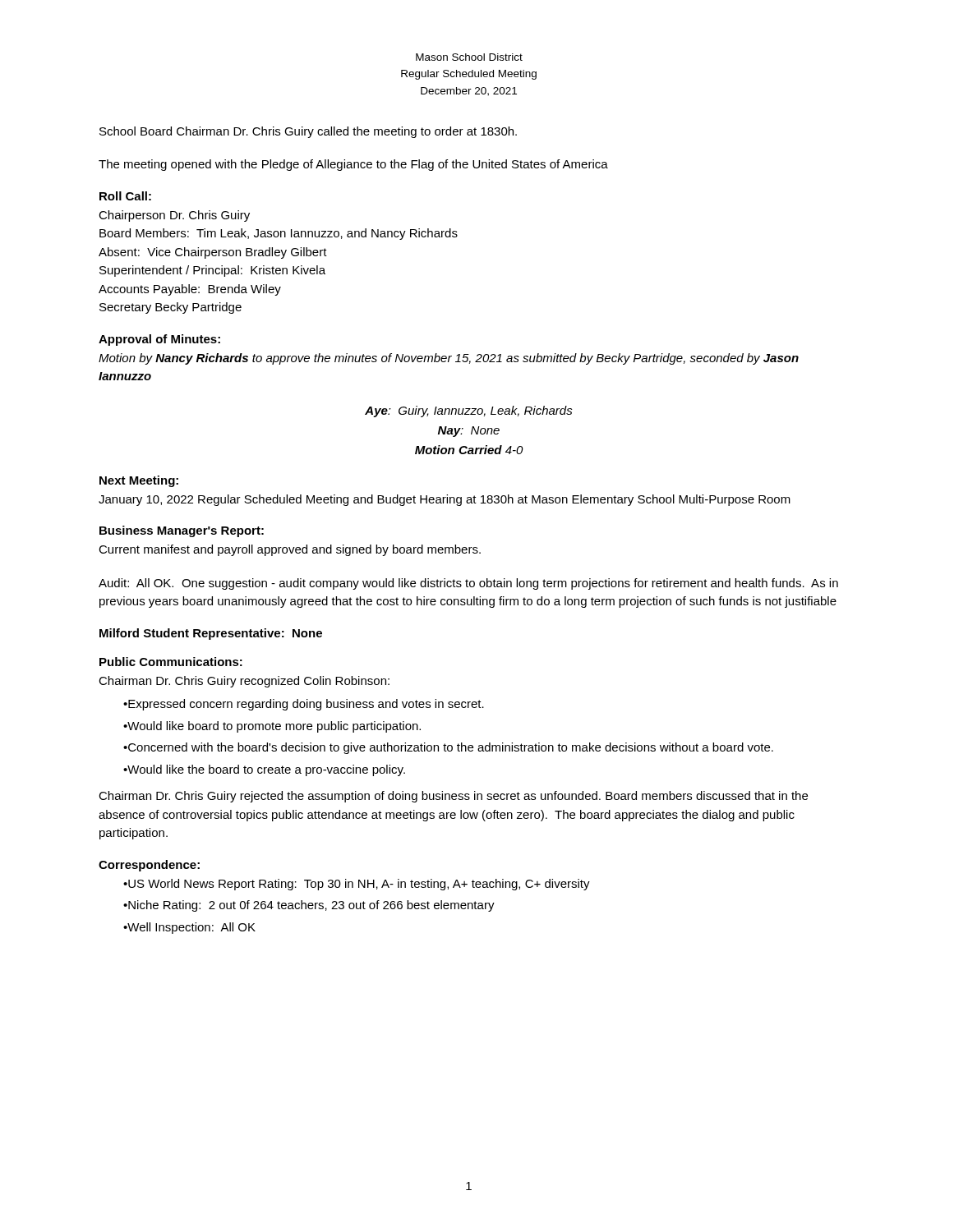
Task: Click on the text block containing "School Board Chairman Dr. Chris Guiry called the"
Action: [308, 131]
